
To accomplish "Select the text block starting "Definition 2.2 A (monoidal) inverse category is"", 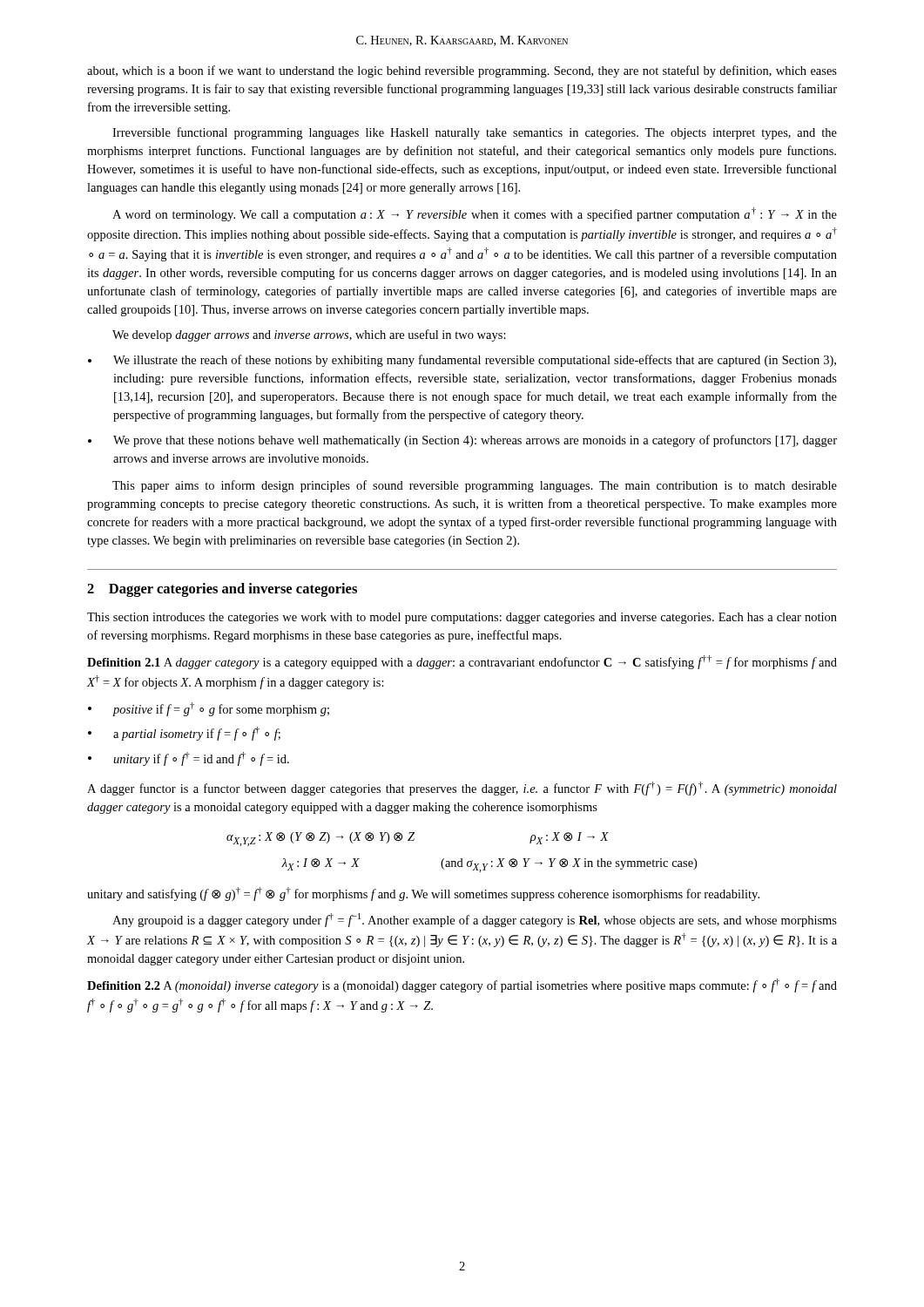I will 462,995.
